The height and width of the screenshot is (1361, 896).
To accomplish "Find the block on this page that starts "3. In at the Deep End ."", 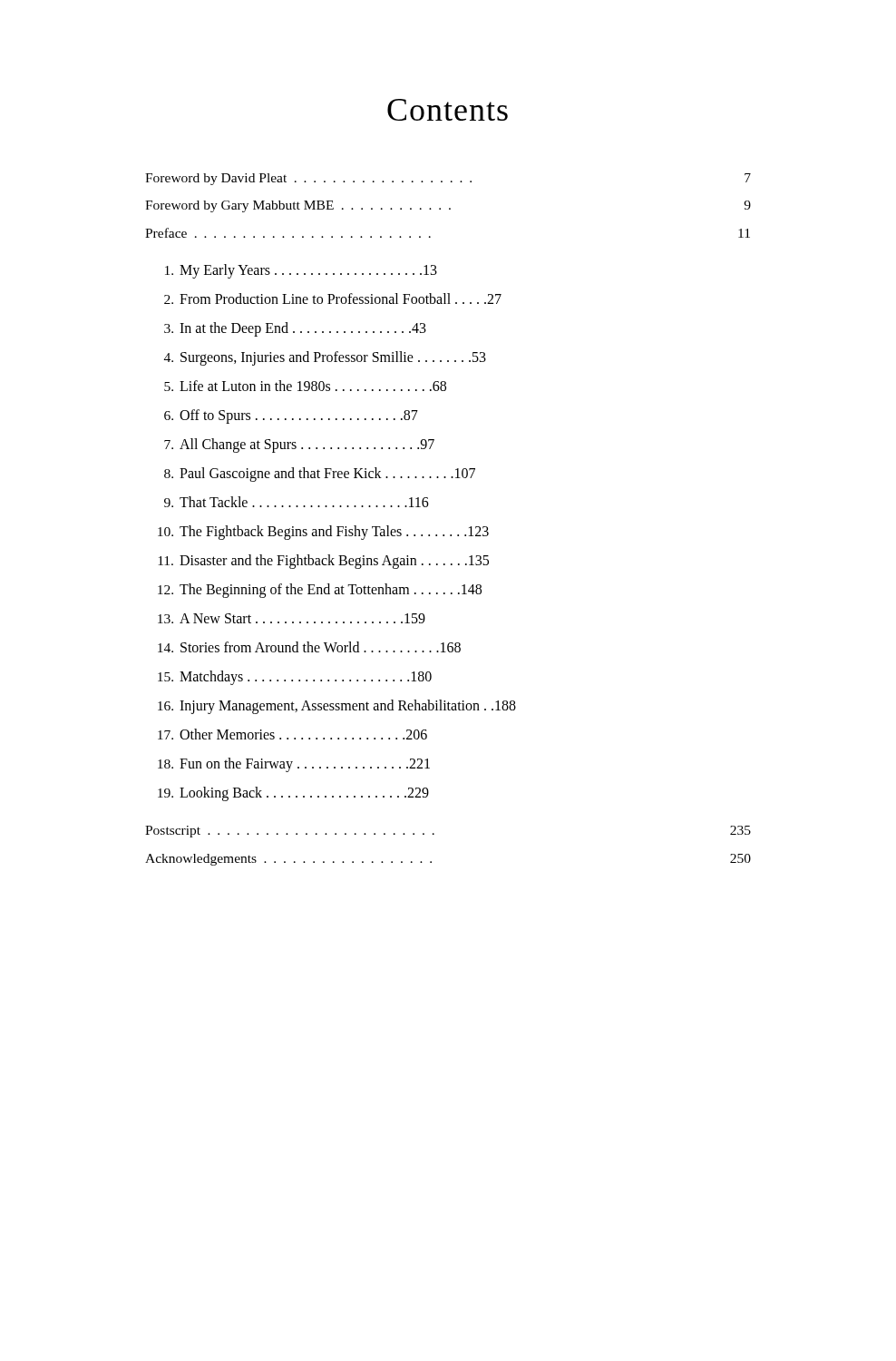I will click(295, 329).
